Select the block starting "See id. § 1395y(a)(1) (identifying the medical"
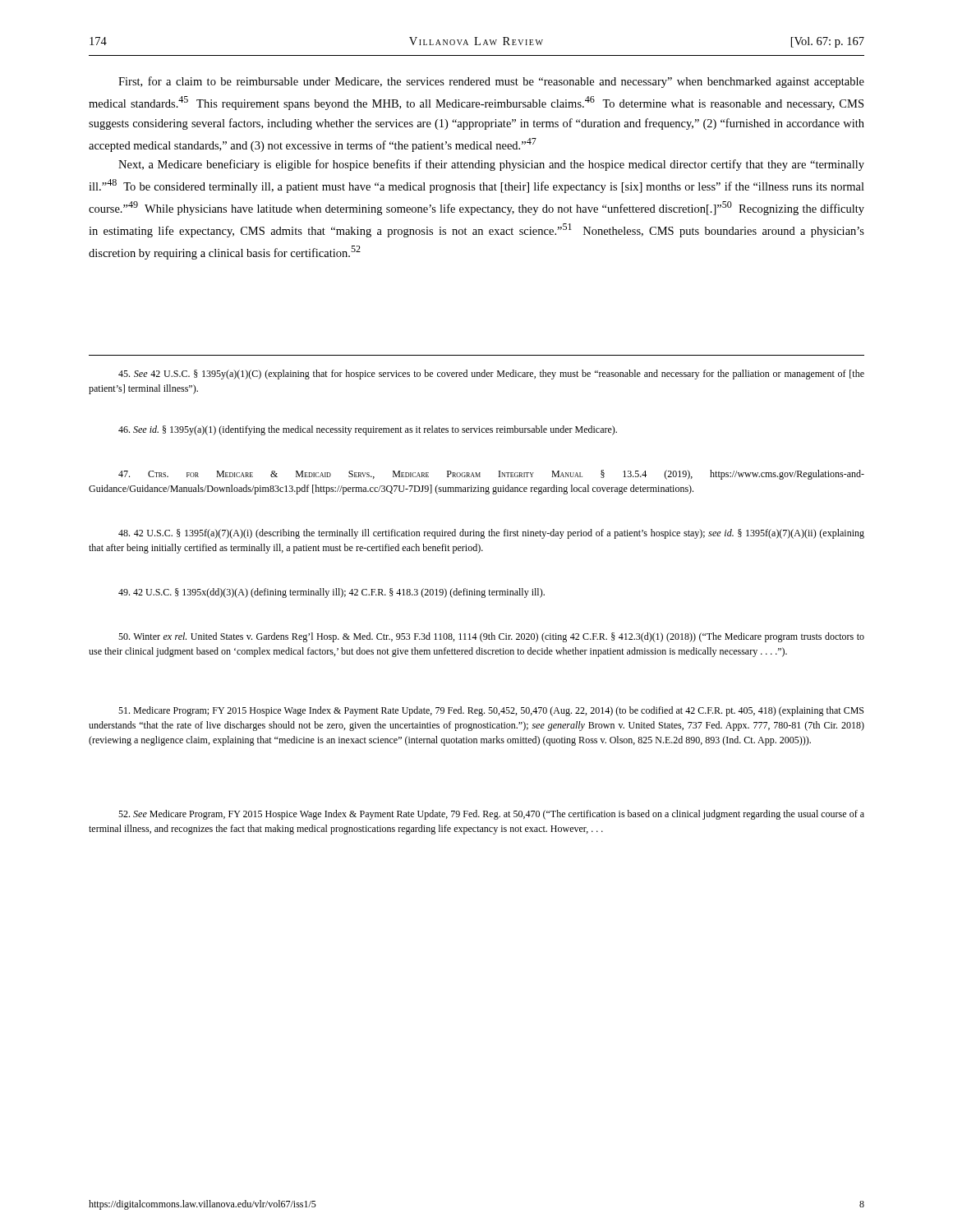 476,430
